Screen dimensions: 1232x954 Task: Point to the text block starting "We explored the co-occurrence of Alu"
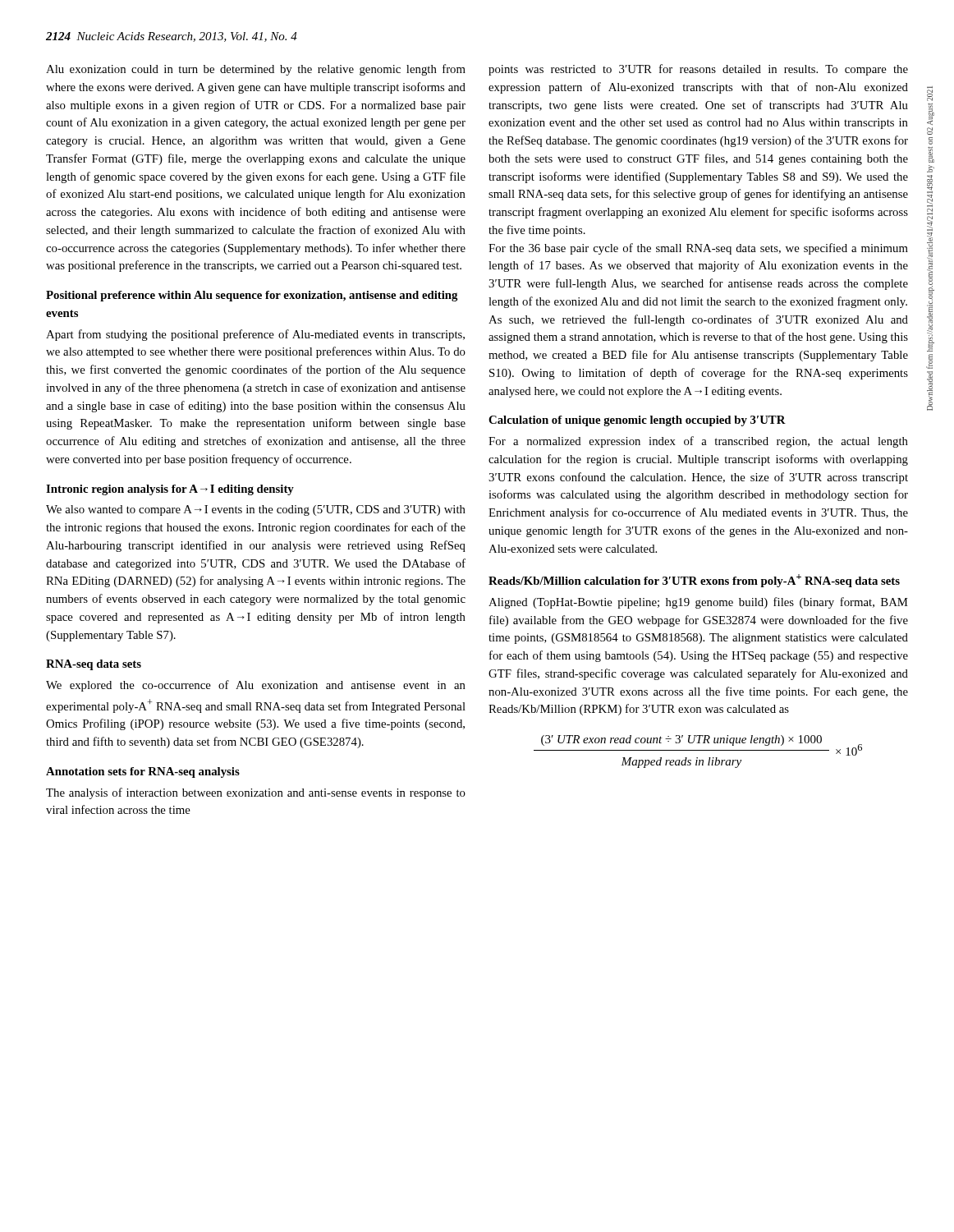click(256, 714)
